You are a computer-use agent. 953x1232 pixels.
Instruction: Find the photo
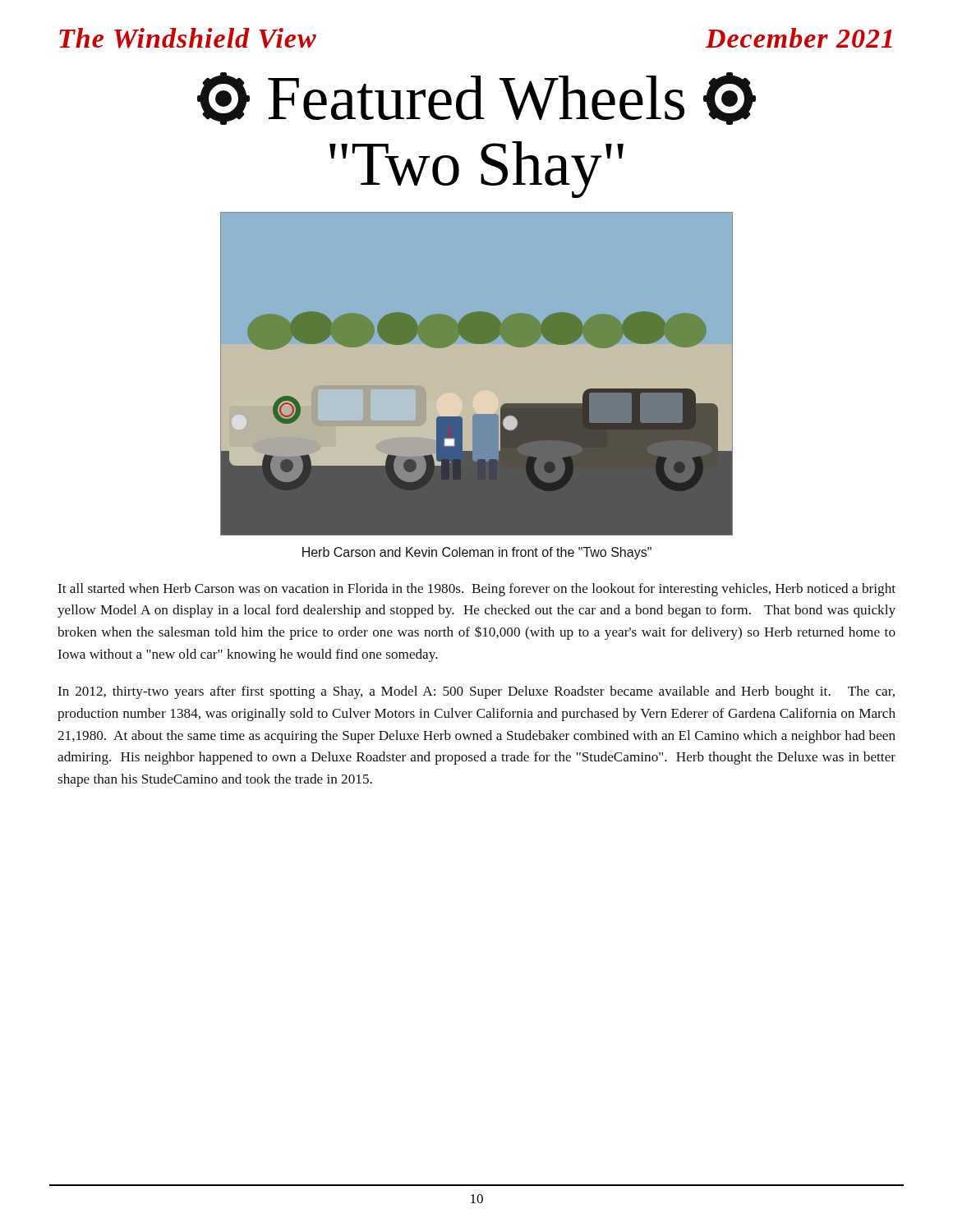click(x=476, y=375)
